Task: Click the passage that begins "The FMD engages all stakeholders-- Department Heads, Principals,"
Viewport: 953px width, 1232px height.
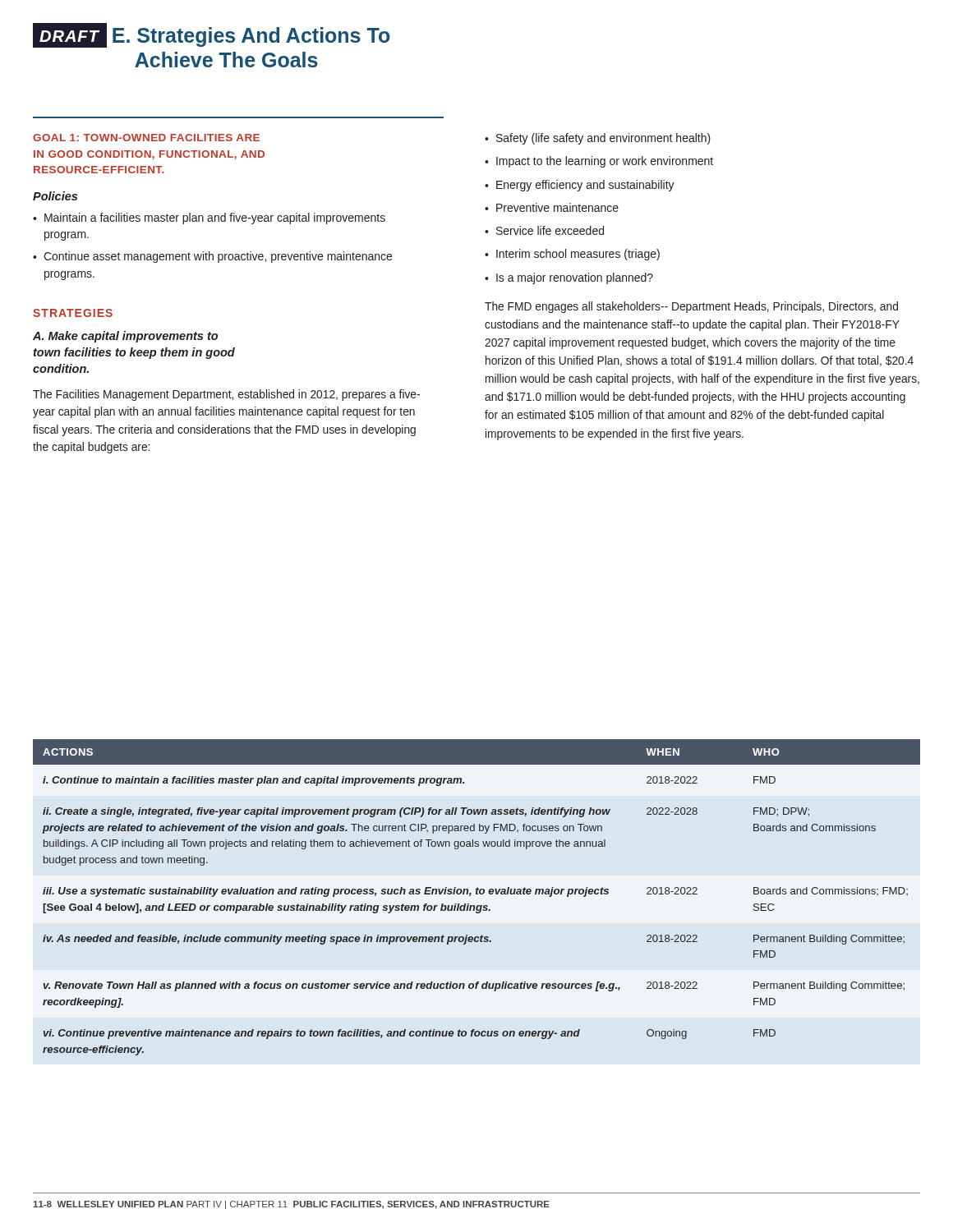Action: coord(702,370)
